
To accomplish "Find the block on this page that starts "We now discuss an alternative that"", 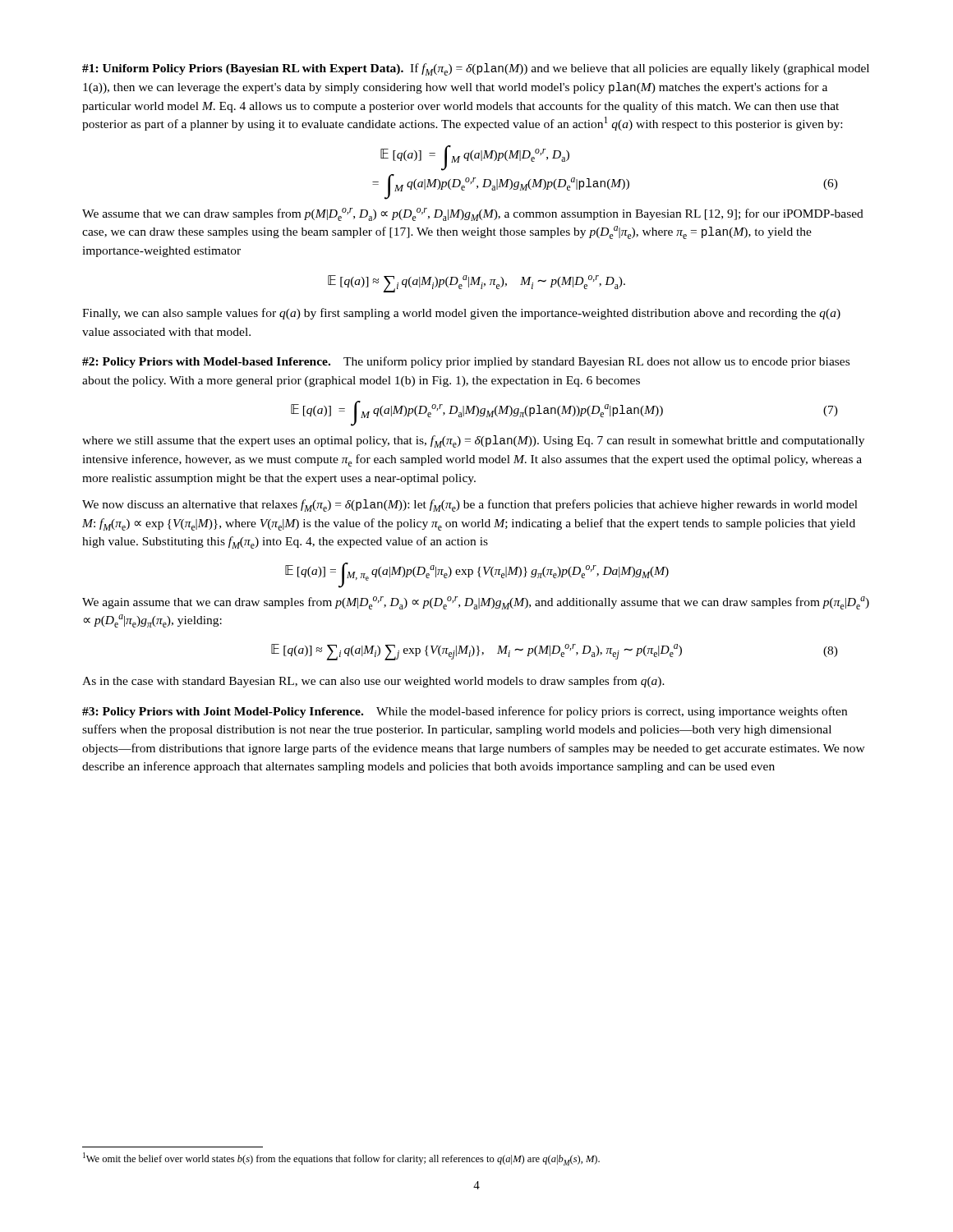I will coord(470,524).
